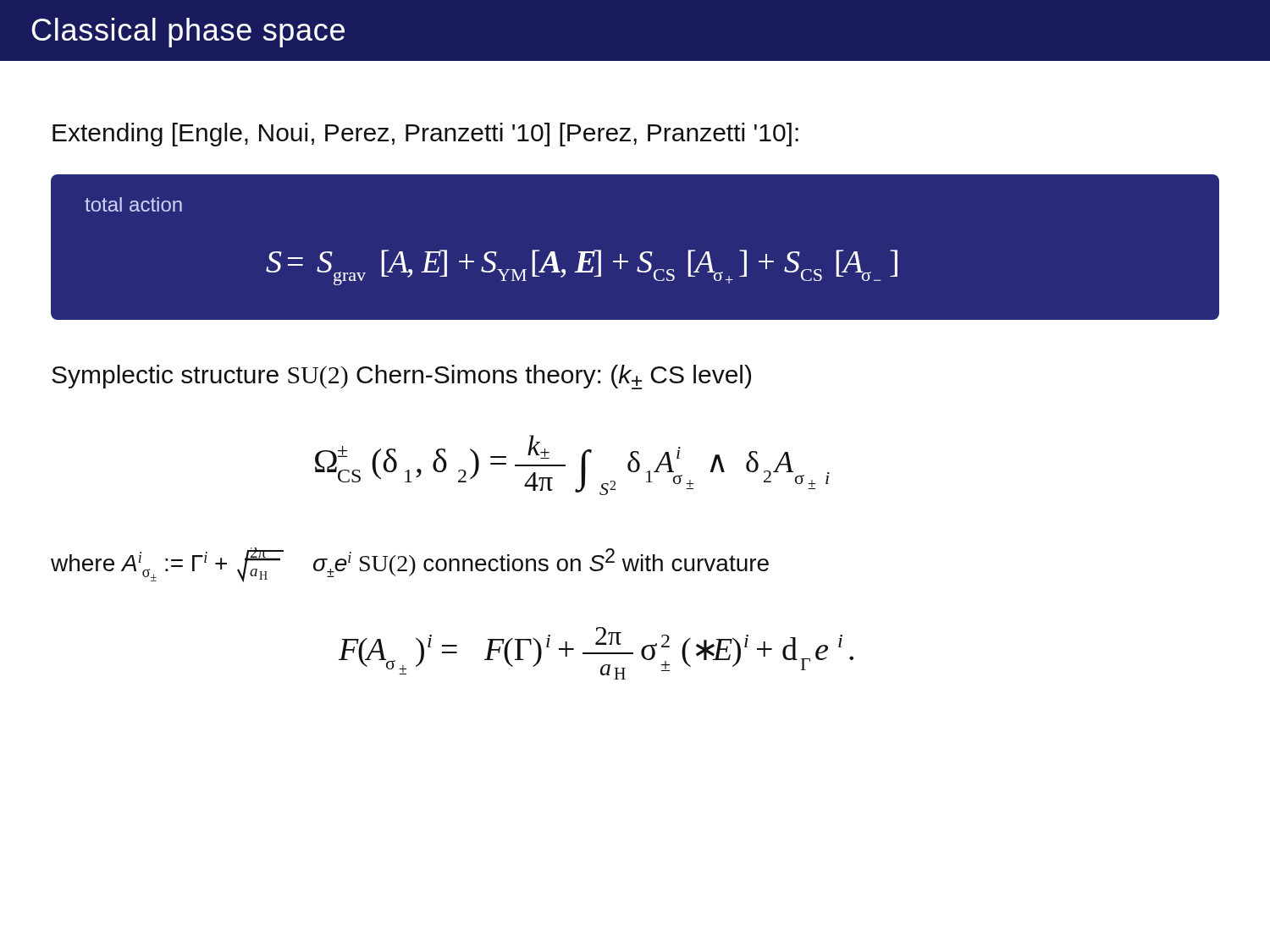Point to the text starting "Extending [Engle, Noui, Perez, Pranzetti"

[426, 132]
